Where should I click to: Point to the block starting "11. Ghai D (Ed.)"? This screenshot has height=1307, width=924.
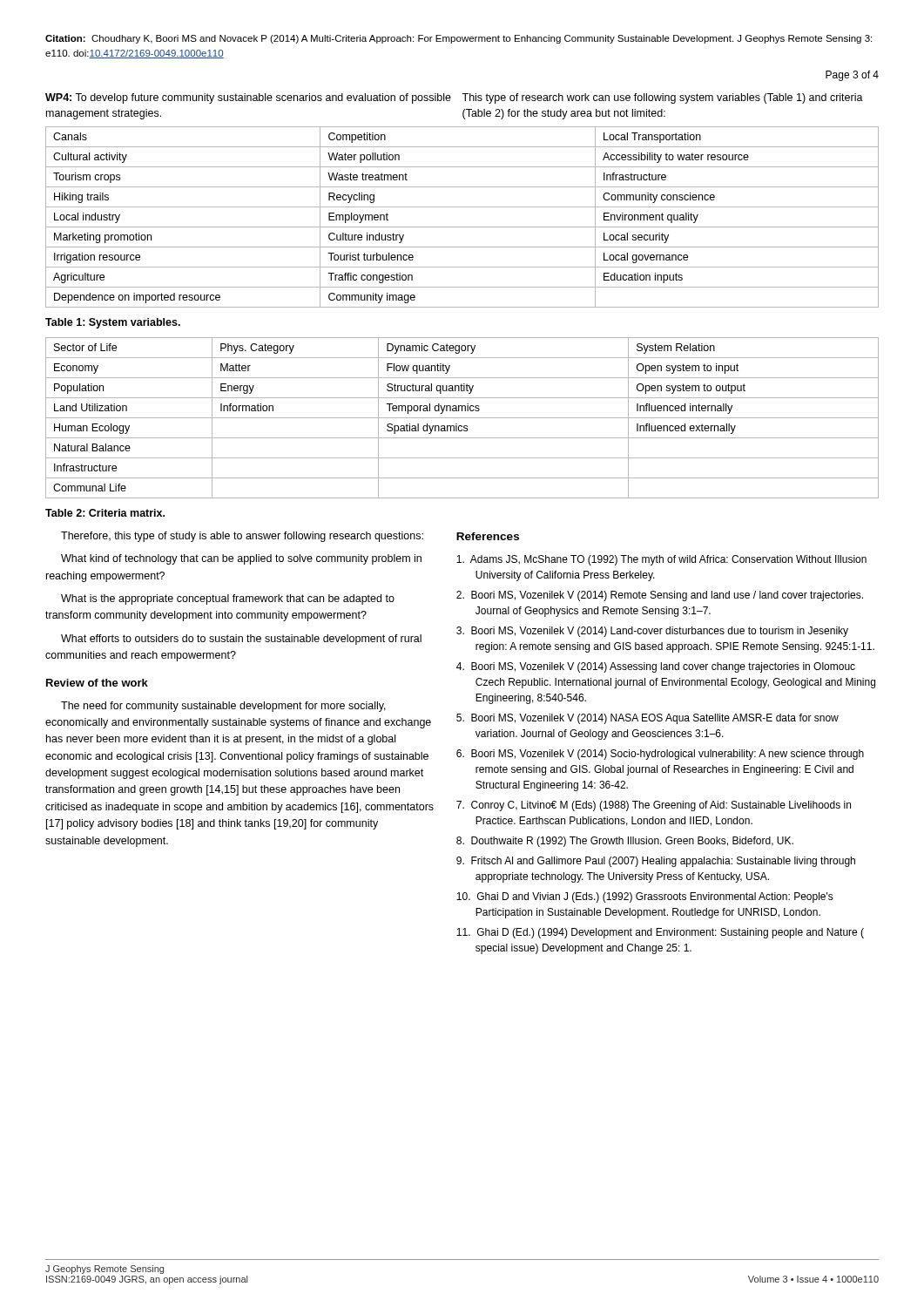[660, 940]
